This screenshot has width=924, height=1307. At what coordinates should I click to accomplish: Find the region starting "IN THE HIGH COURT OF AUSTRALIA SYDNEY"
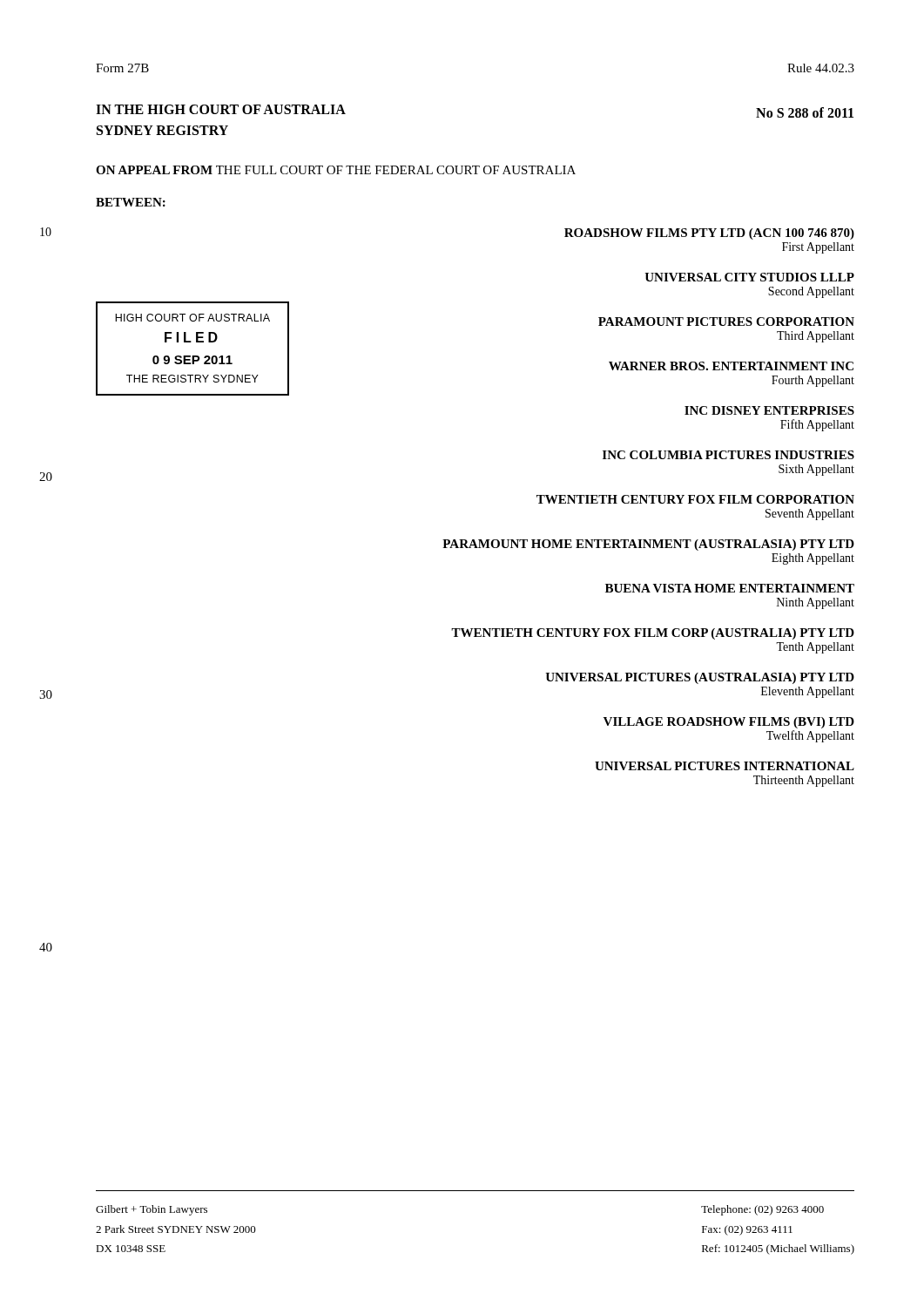coord(213,111)
